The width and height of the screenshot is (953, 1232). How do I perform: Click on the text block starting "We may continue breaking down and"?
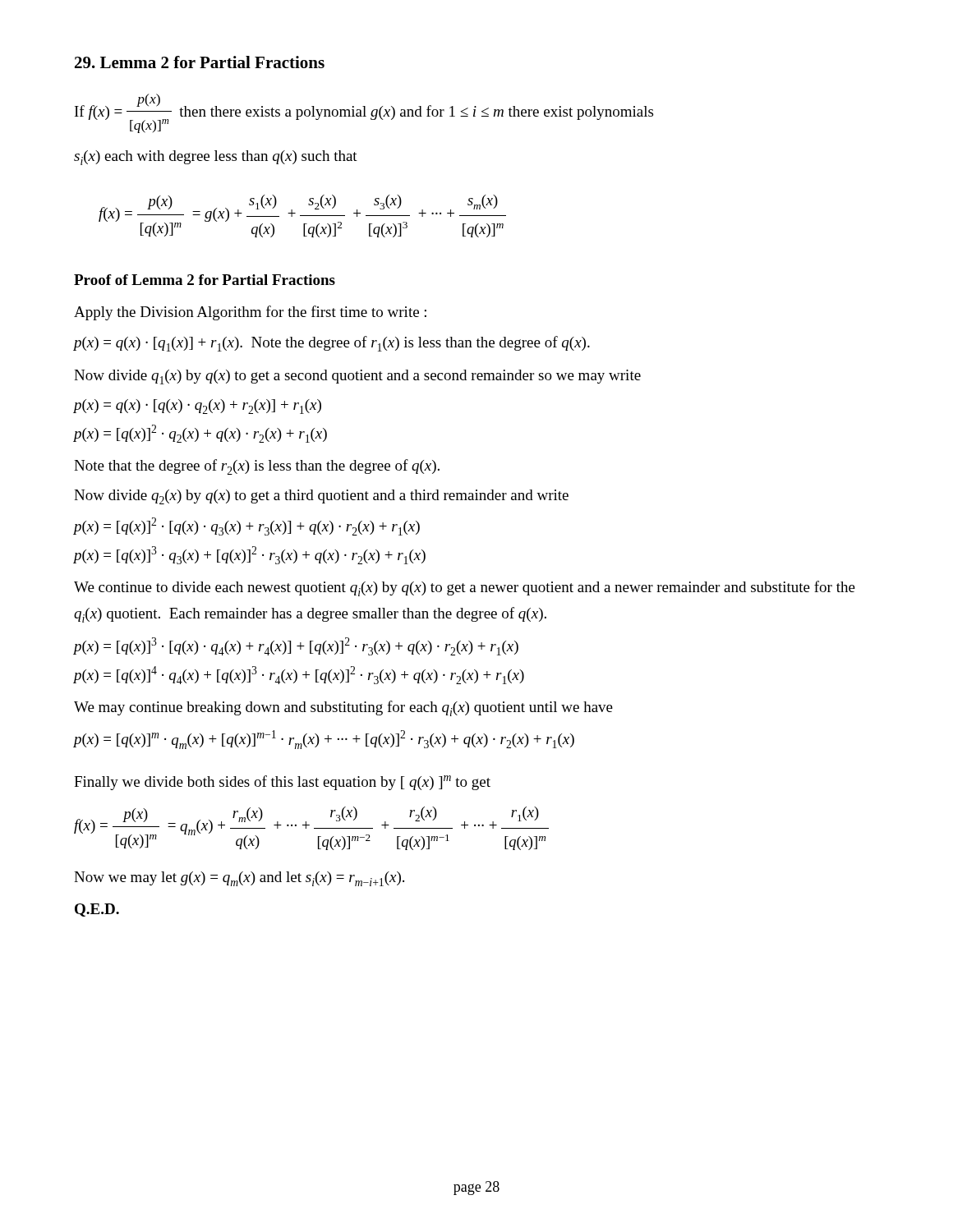343,708
